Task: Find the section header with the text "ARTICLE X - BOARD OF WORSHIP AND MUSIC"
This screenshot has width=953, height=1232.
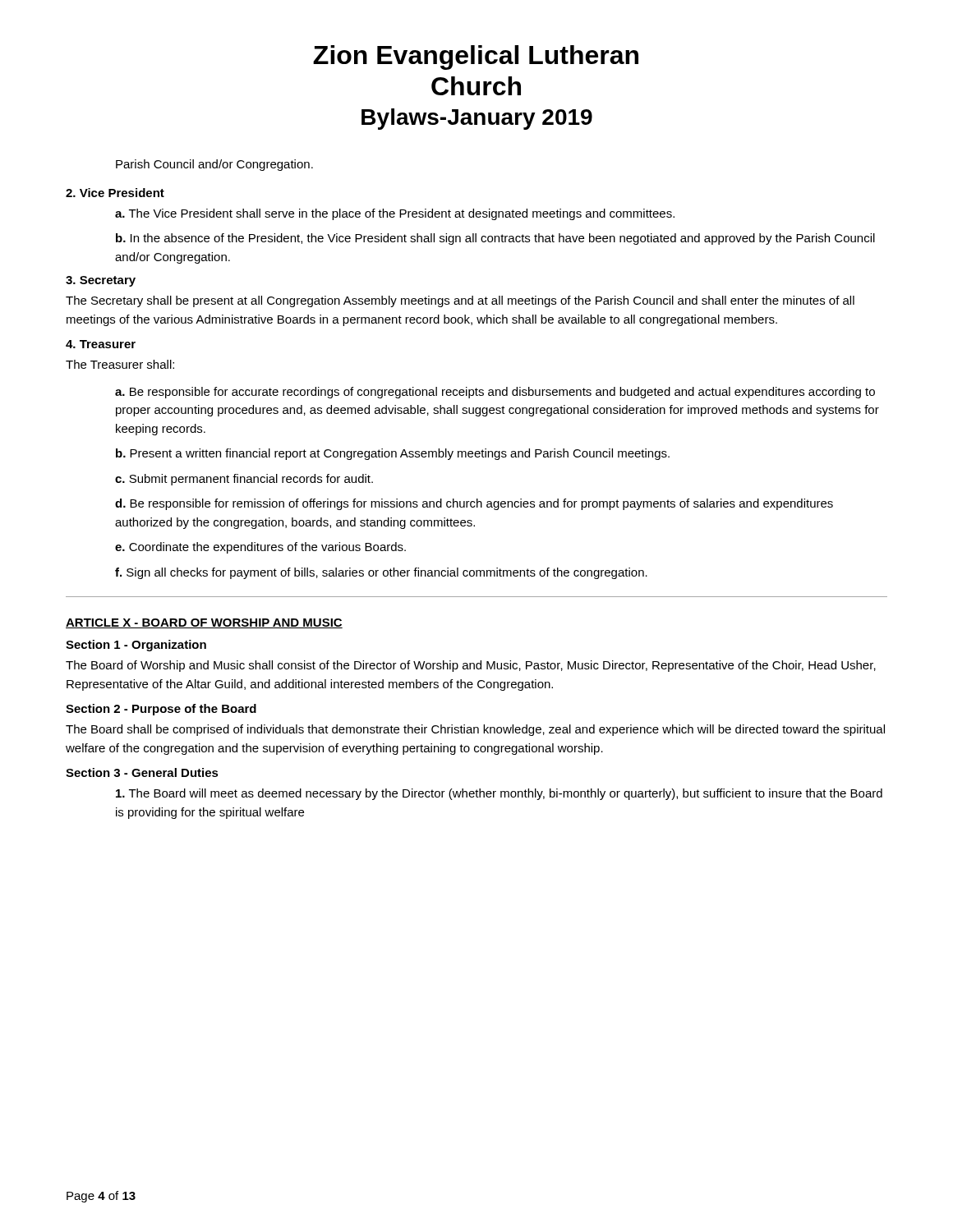Action: pyautogui.click(x=204, y=622)
